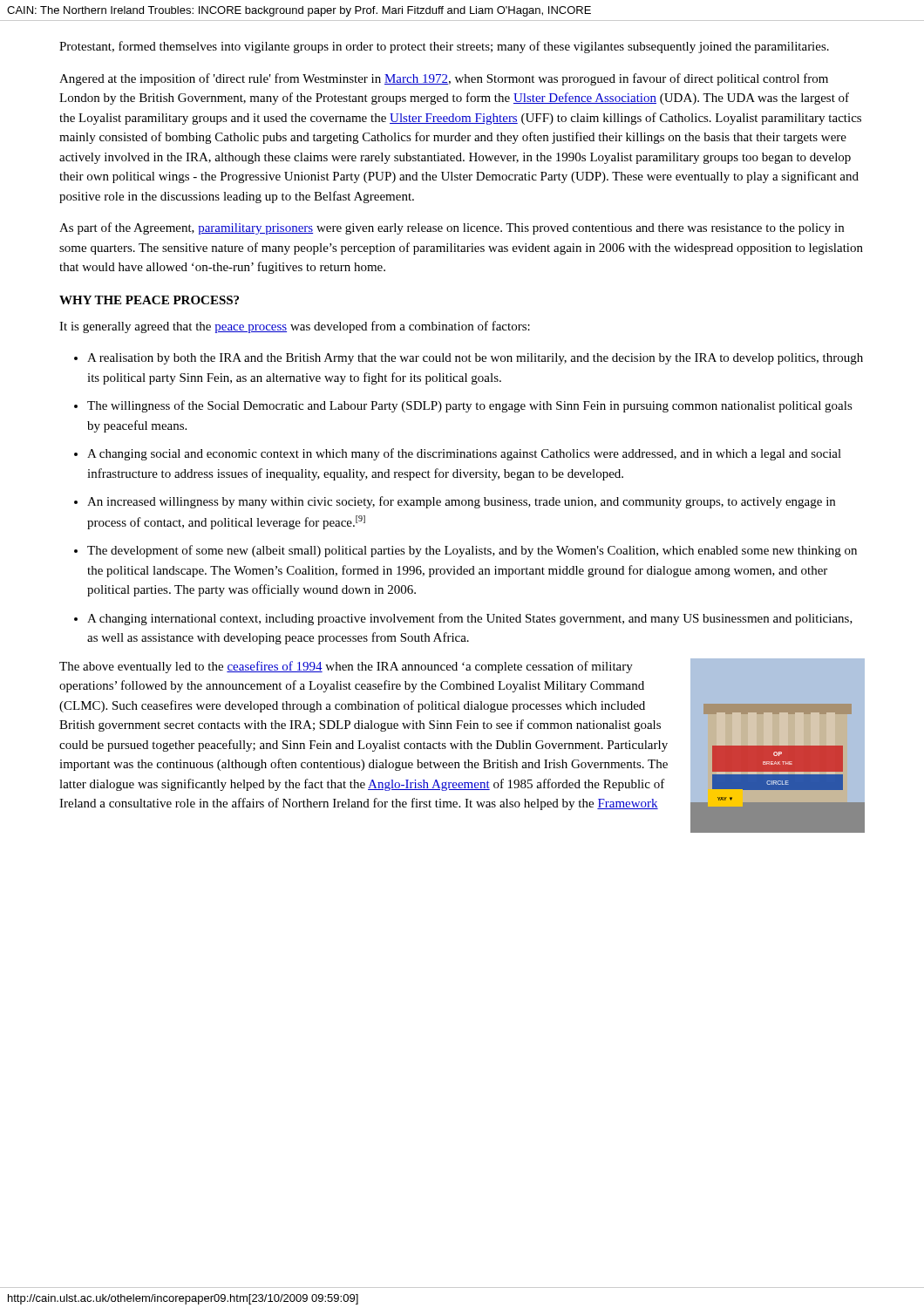Point to the text starting "An increased willingness by"
The width and height of the screenshot is (924, 1308).
tap(476, 512)
